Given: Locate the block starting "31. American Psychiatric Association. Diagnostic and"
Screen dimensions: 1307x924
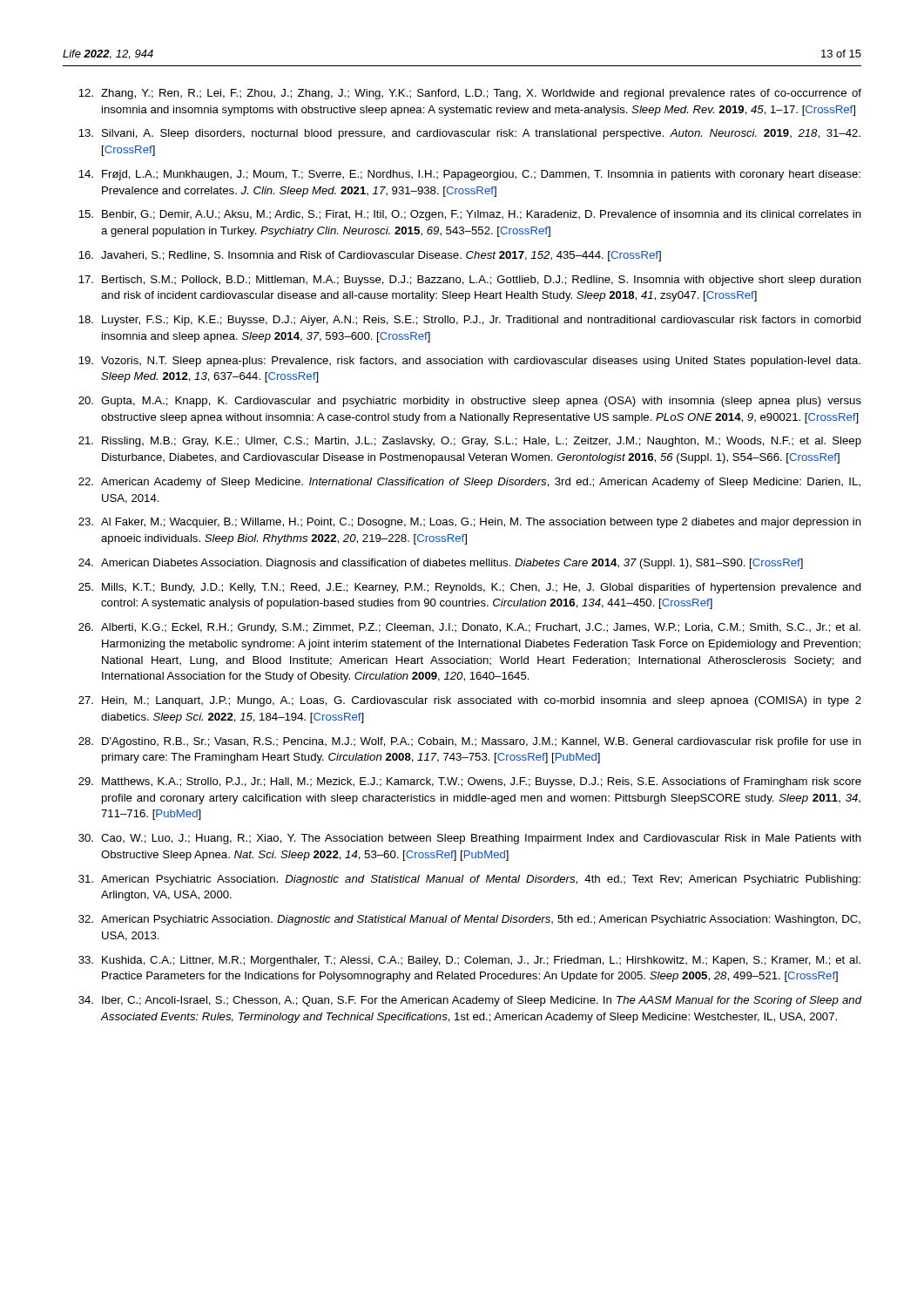Looking at the screenshot, I should tap(462, 887).
